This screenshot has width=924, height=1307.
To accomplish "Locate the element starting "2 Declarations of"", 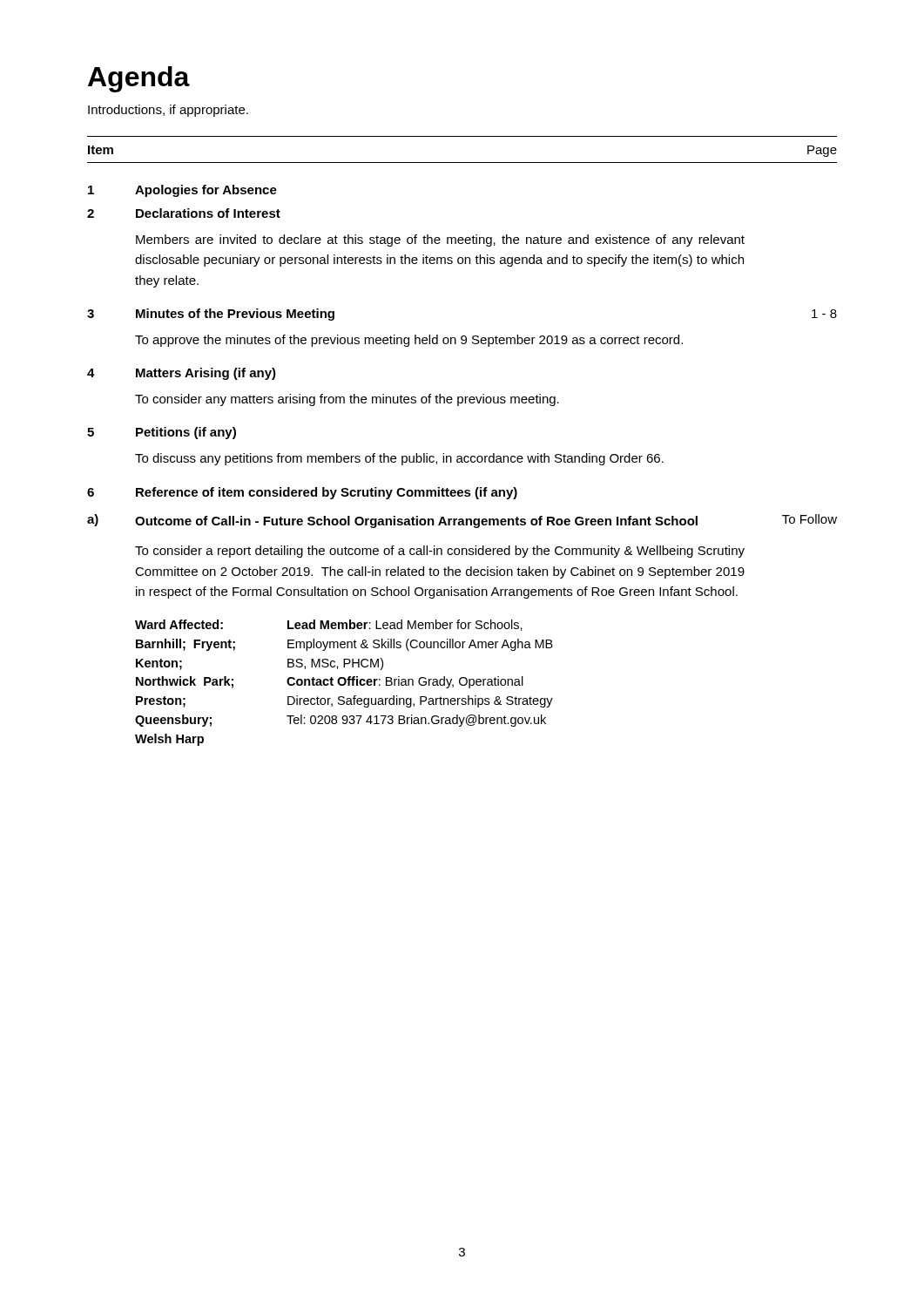I will (x=184, y=213).
